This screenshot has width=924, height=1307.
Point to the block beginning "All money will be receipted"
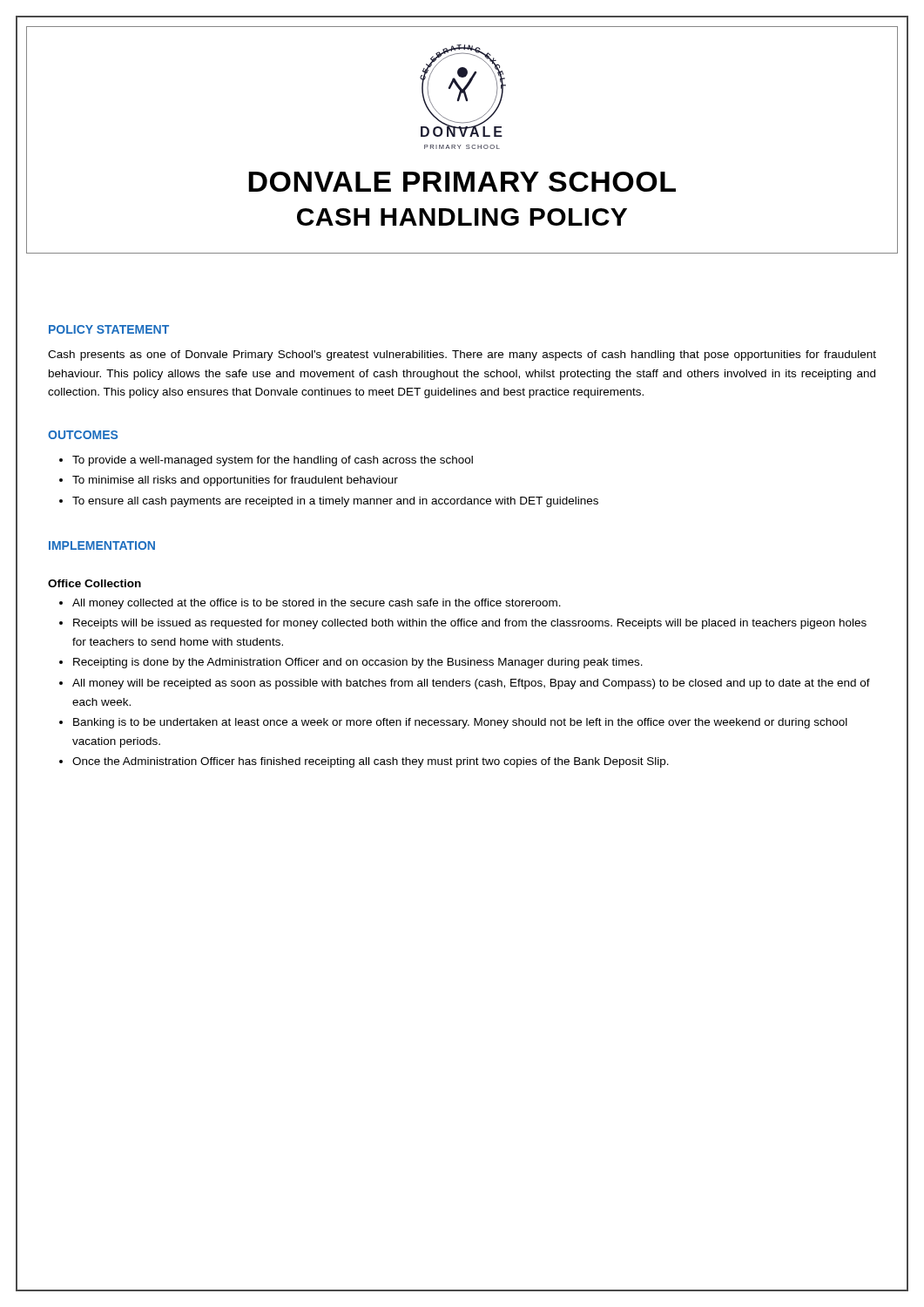(x=471, y=692)
